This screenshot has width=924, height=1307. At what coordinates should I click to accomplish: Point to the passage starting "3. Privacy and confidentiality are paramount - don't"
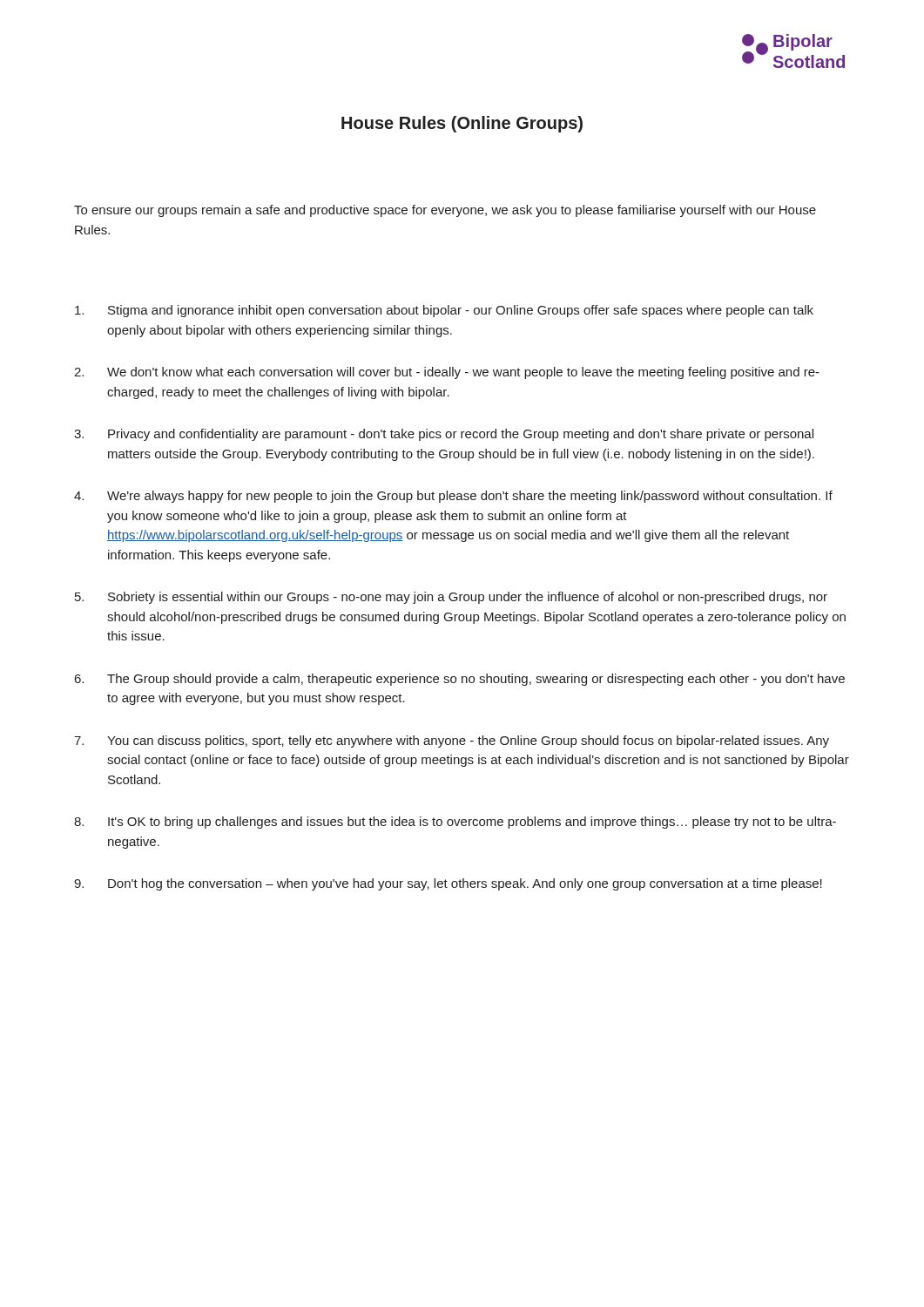[x=462, y=444]
